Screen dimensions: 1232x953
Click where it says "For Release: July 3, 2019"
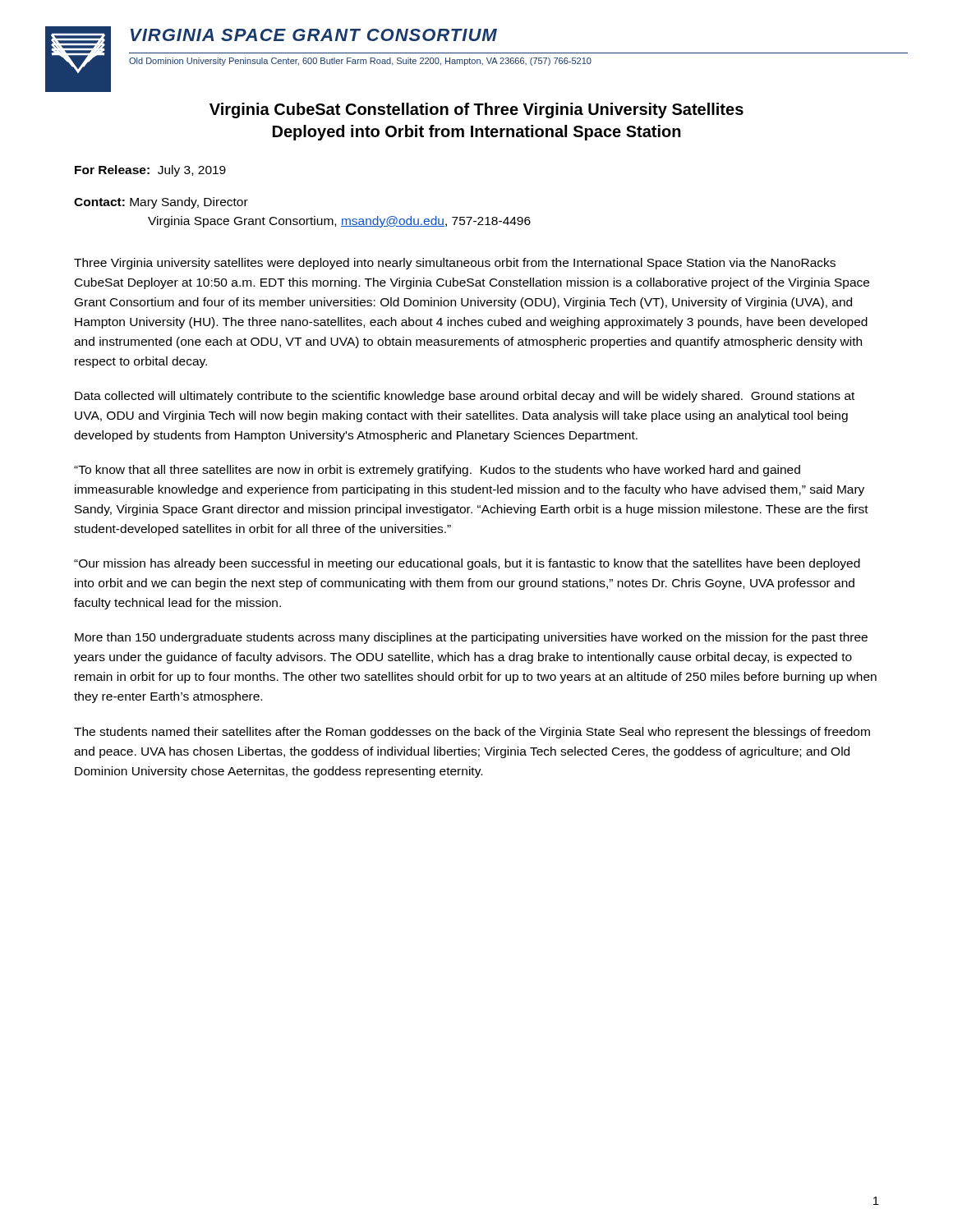point(150,170)
